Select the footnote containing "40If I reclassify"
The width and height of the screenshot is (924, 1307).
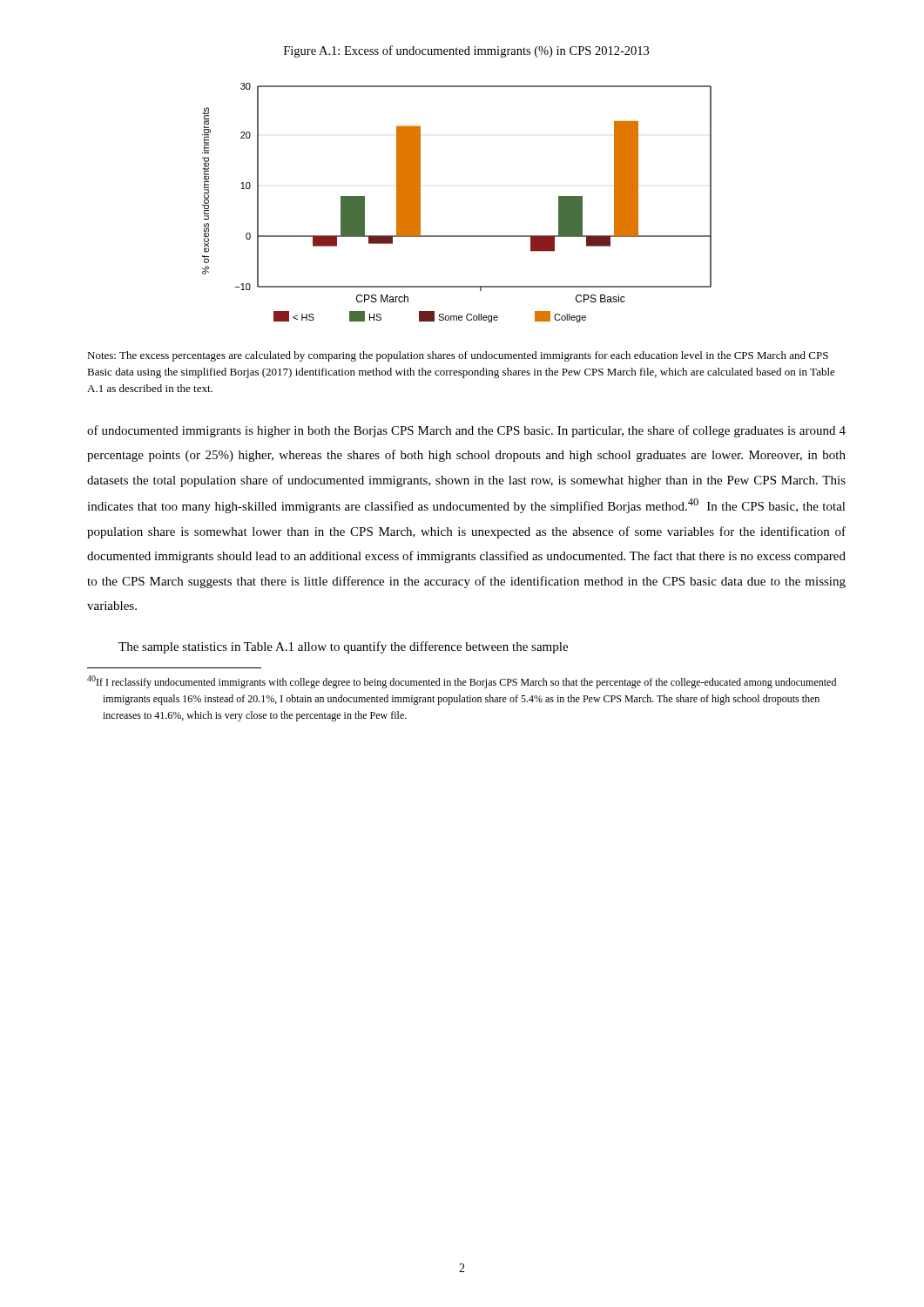tap(462, 698)
